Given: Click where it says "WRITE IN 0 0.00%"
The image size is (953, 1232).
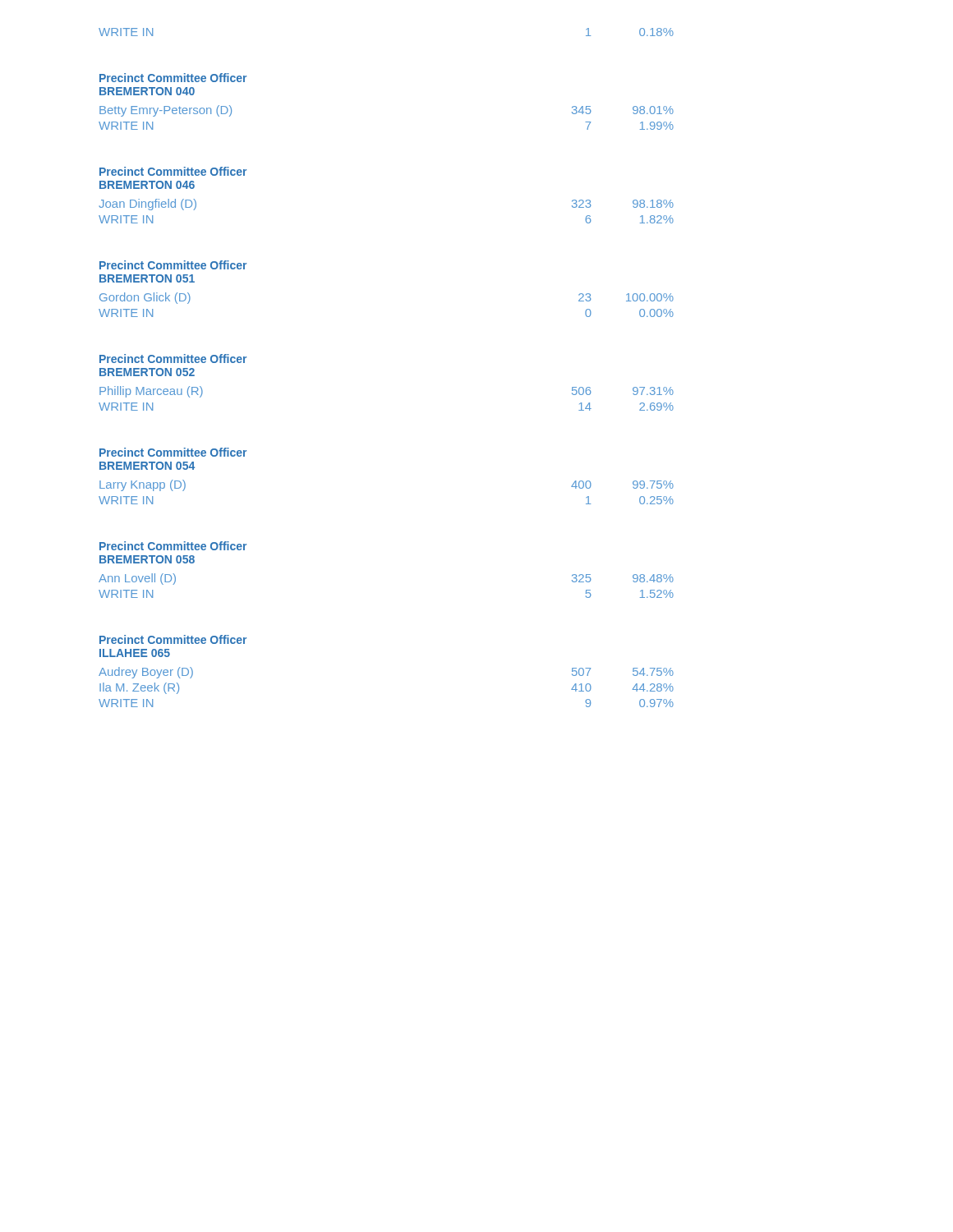Looking at the screenshot, I should pos(126,313).
